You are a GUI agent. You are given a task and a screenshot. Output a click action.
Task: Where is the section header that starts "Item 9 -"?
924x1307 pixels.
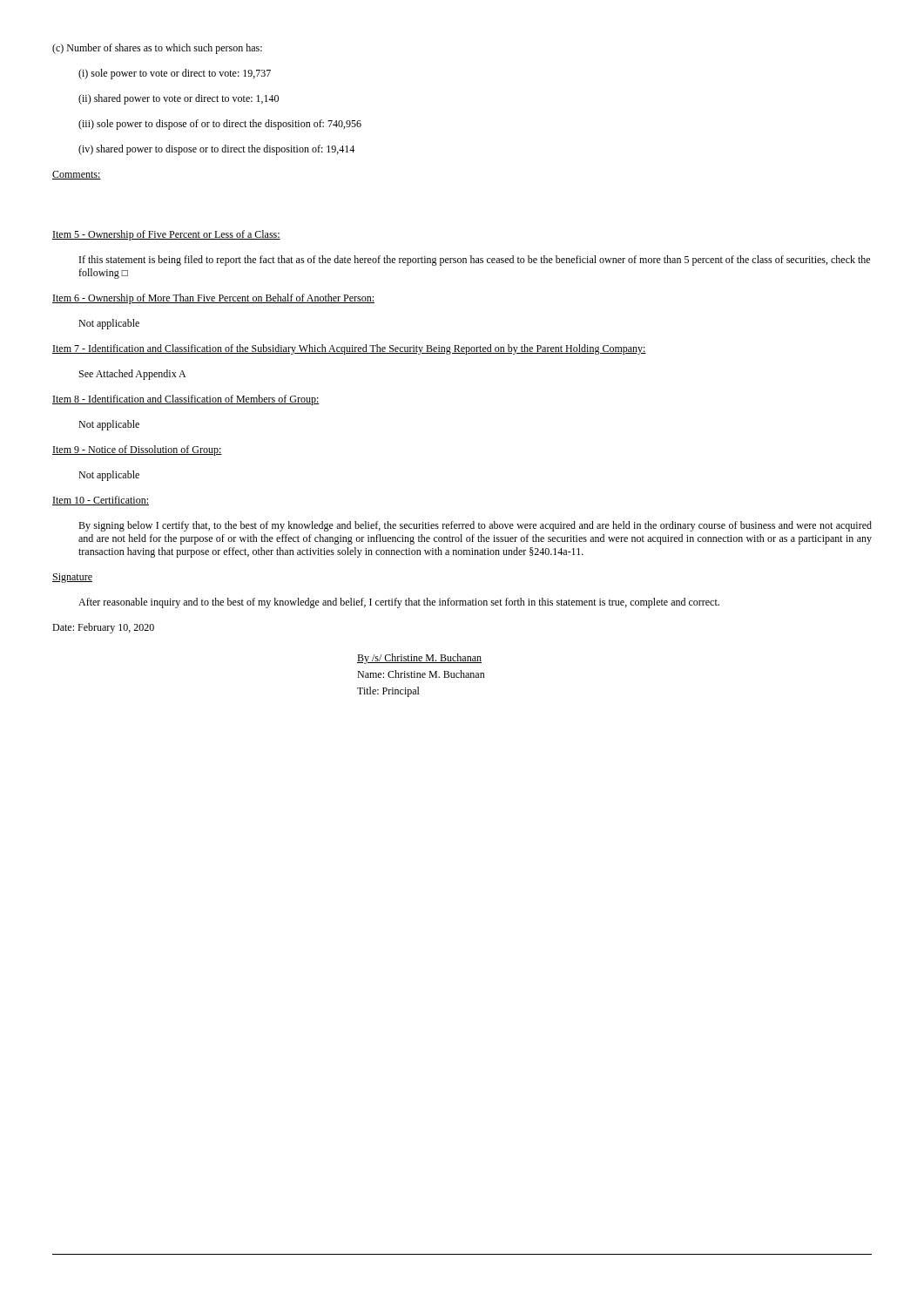(x=137, y=450)
